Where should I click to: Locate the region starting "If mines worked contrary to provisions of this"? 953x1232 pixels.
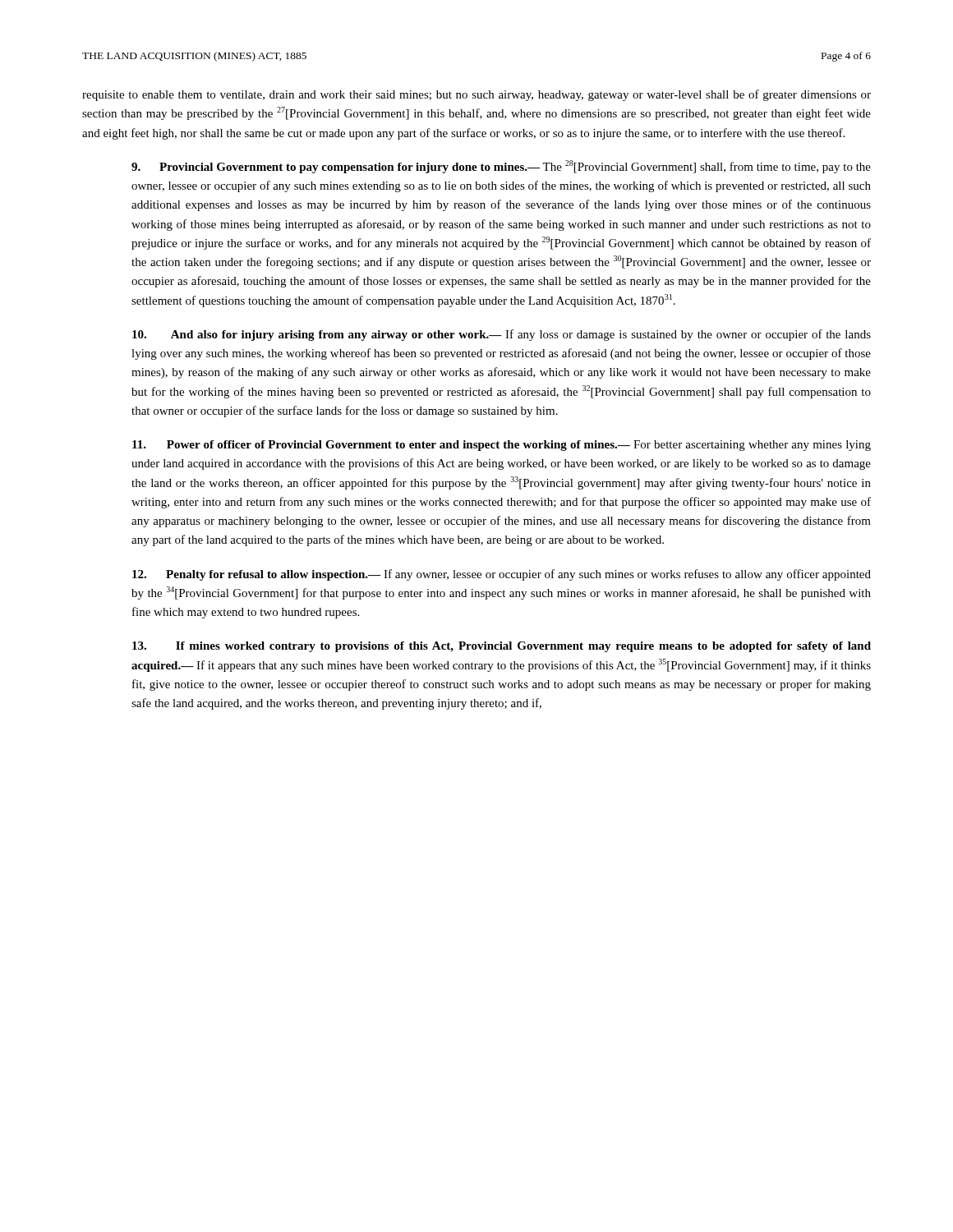501,674
